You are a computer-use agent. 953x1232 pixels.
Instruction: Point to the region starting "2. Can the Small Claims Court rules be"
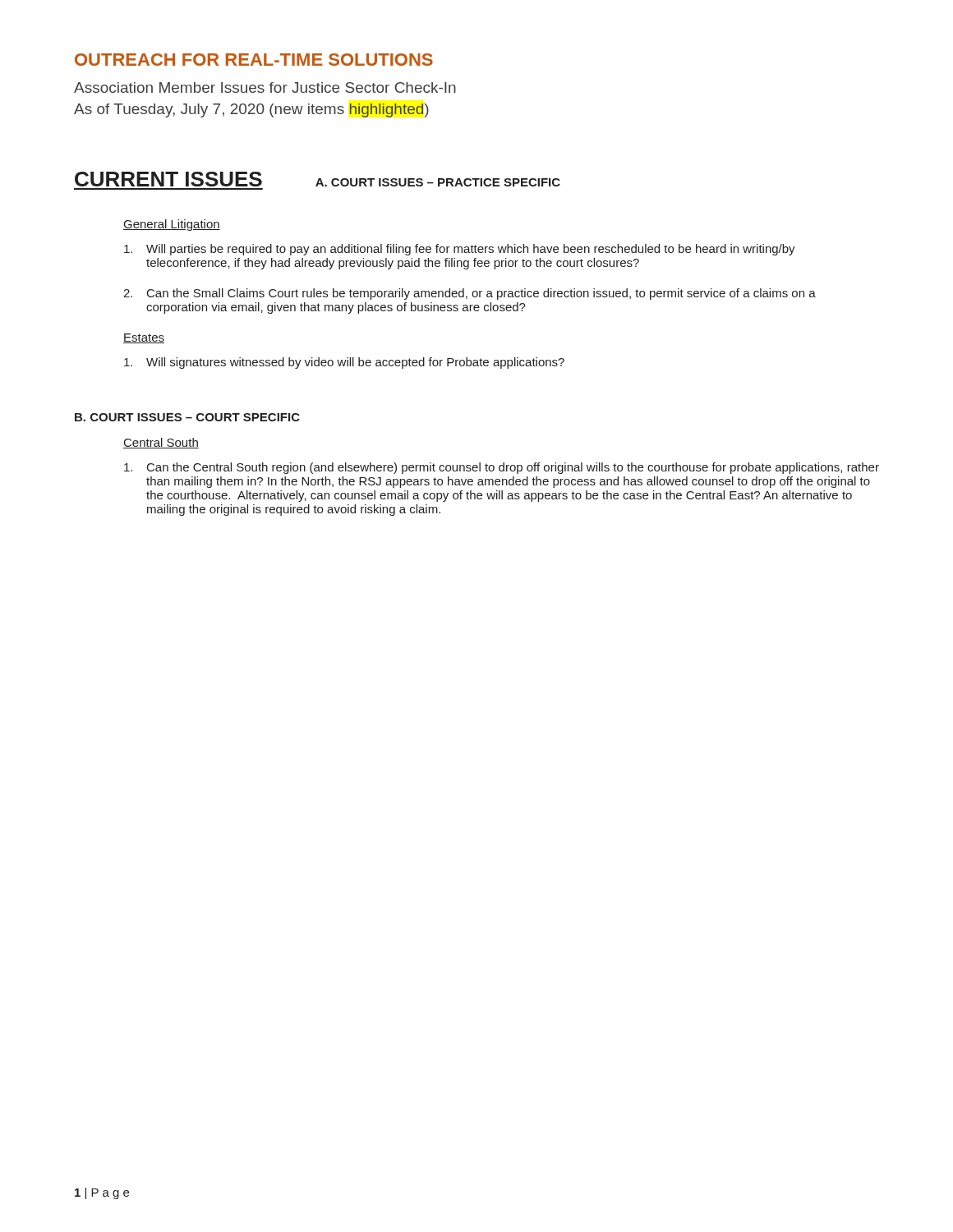501,300
